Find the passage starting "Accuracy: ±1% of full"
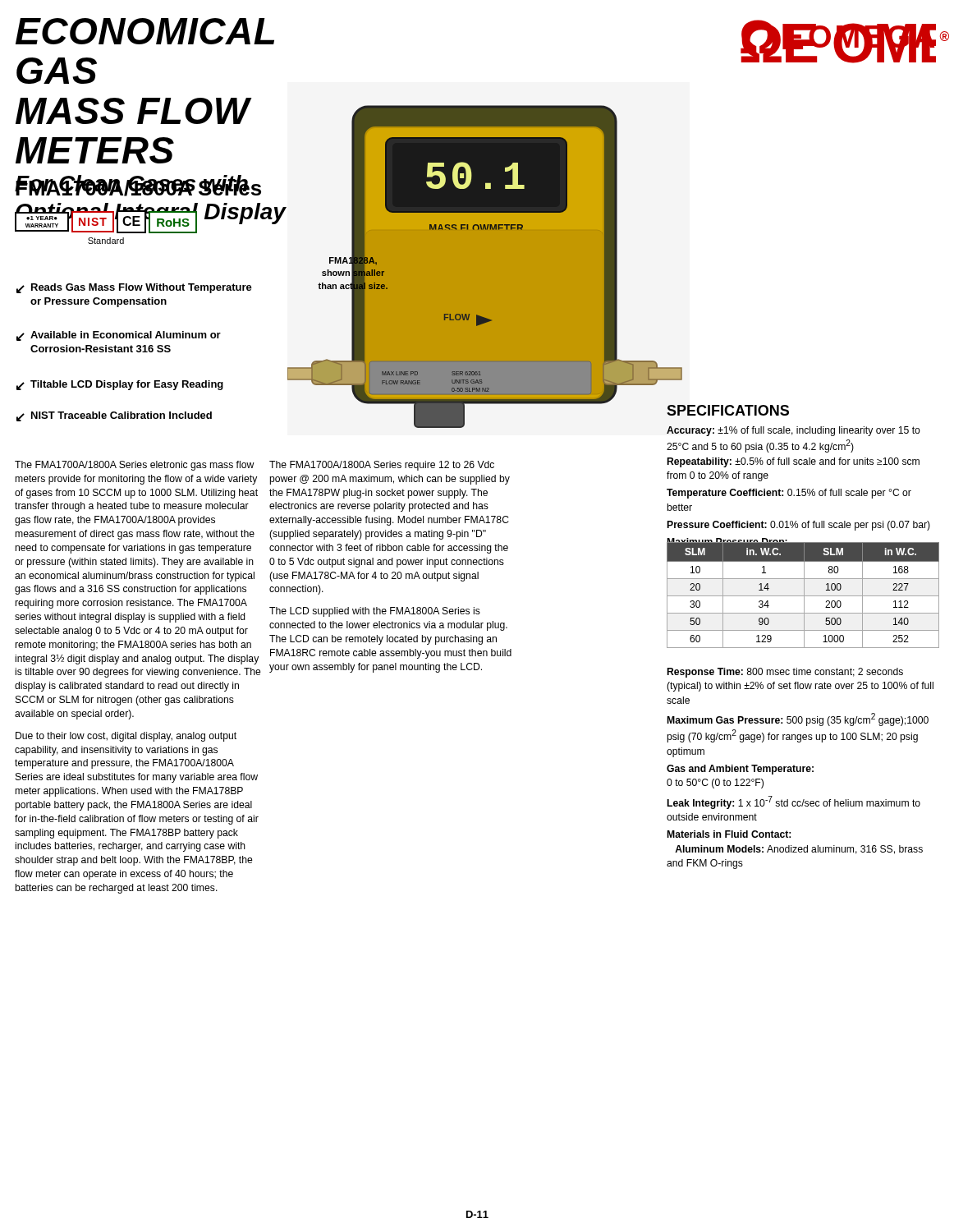954x1232 pixels. [803, 487]
